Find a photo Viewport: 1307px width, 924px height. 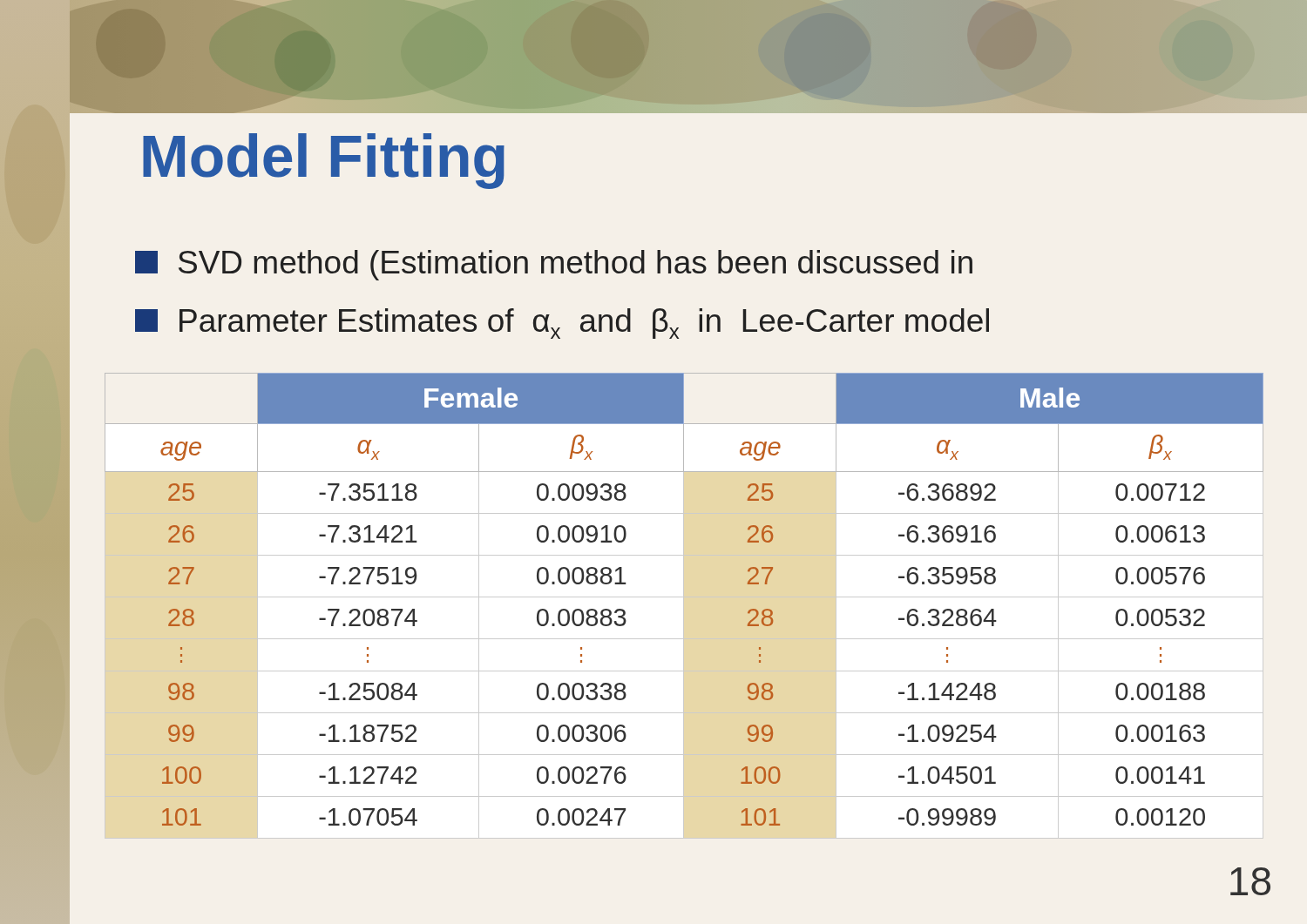654,57
